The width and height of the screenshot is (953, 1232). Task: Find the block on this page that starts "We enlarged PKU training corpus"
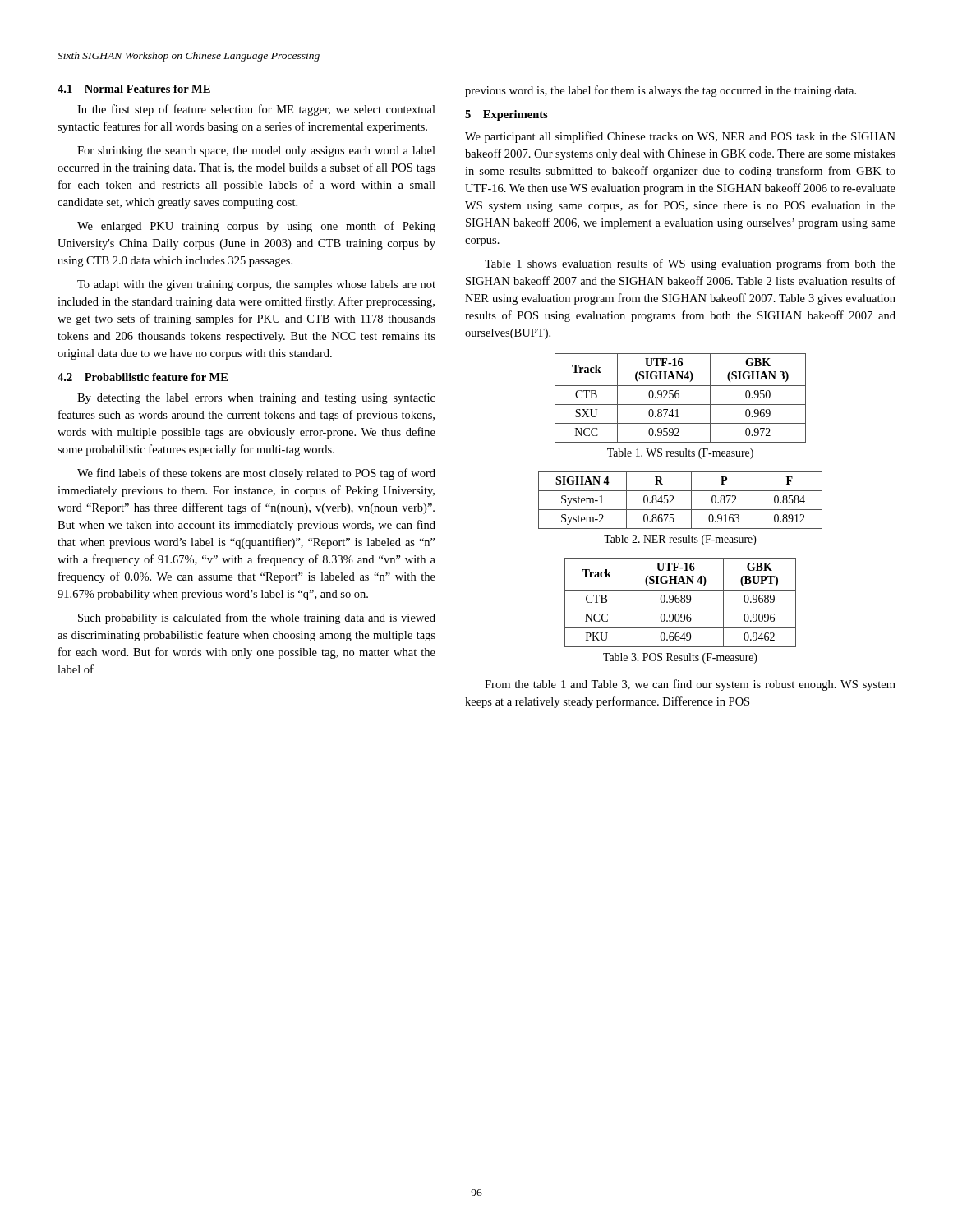(x=246, y=244)
